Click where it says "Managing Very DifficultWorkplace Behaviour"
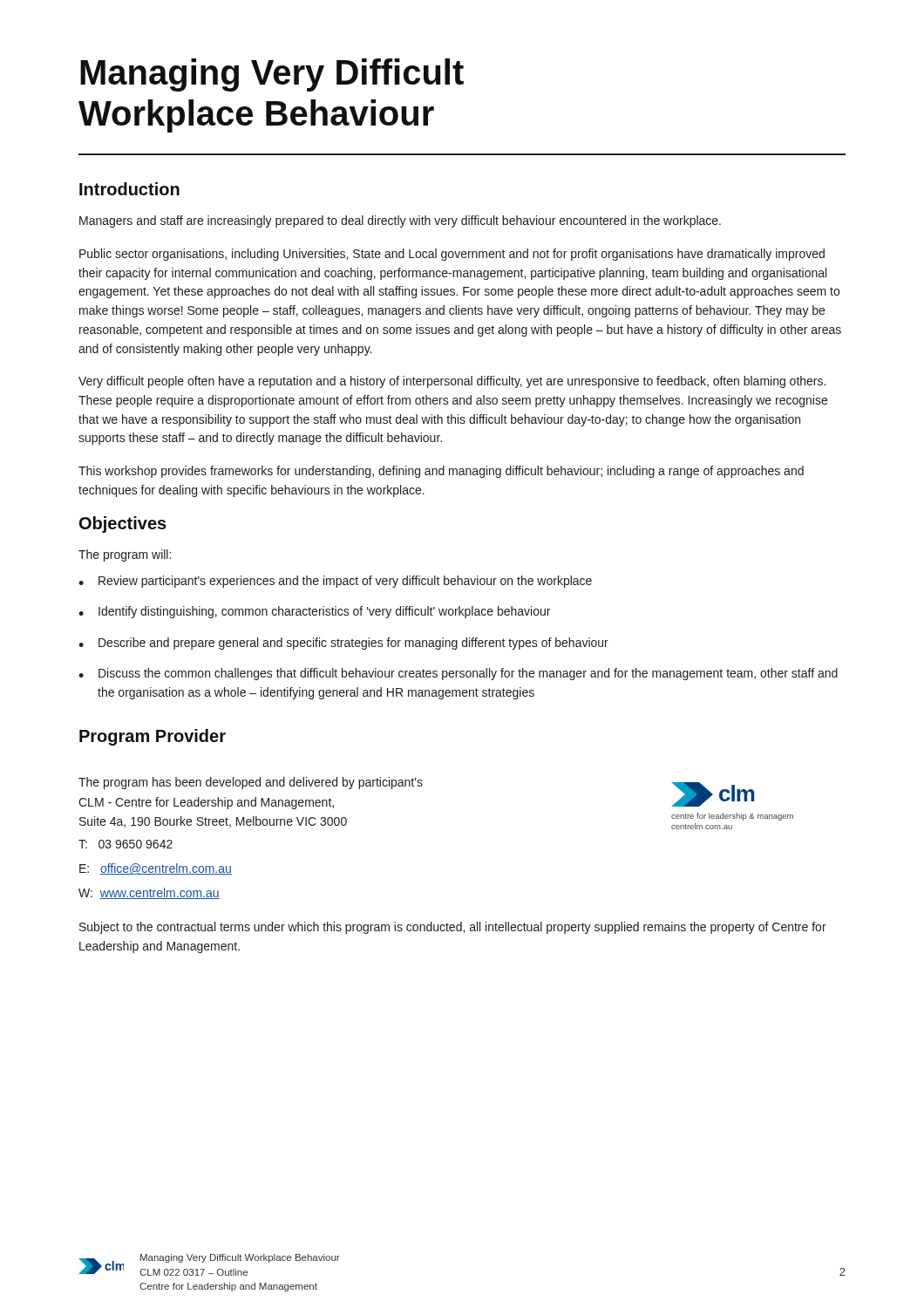This screenshot has height=1308, width=924. pos(462,93)
